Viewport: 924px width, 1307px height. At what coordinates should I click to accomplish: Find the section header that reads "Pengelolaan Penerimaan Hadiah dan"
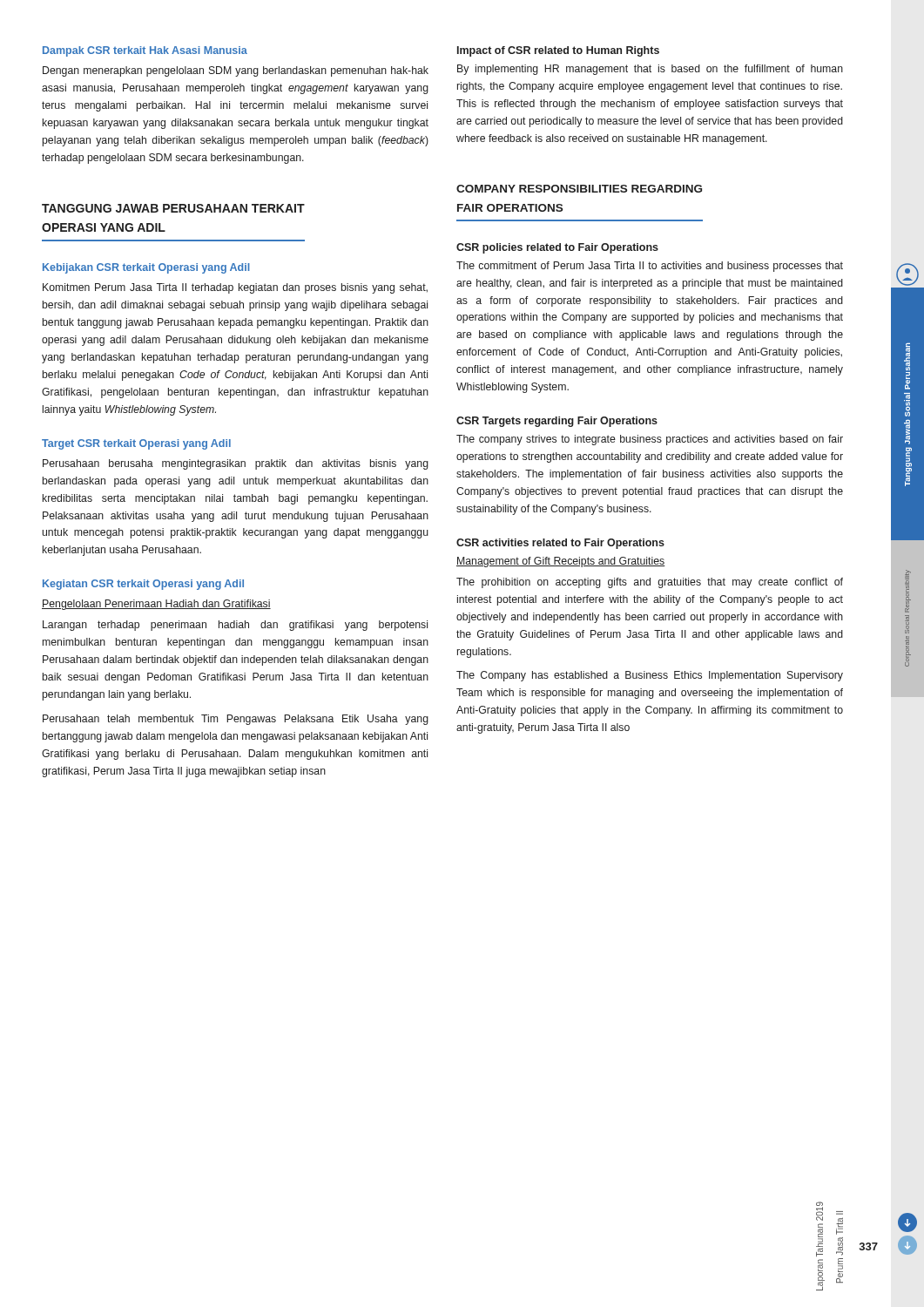click(235, 605)
